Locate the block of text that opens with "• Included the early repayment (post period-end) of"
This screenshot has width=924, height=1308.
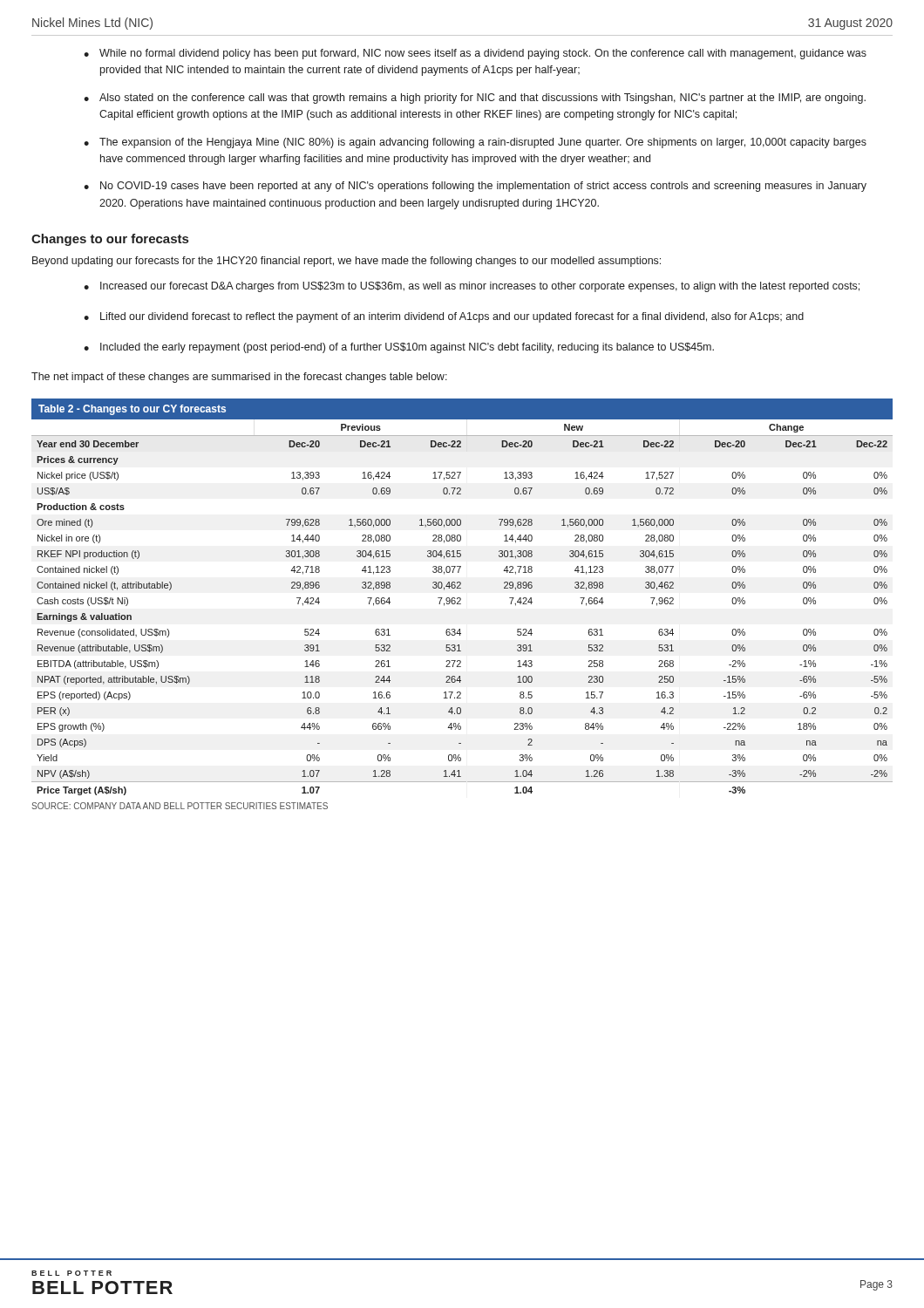pyautogui.click(x=399, y=349)
